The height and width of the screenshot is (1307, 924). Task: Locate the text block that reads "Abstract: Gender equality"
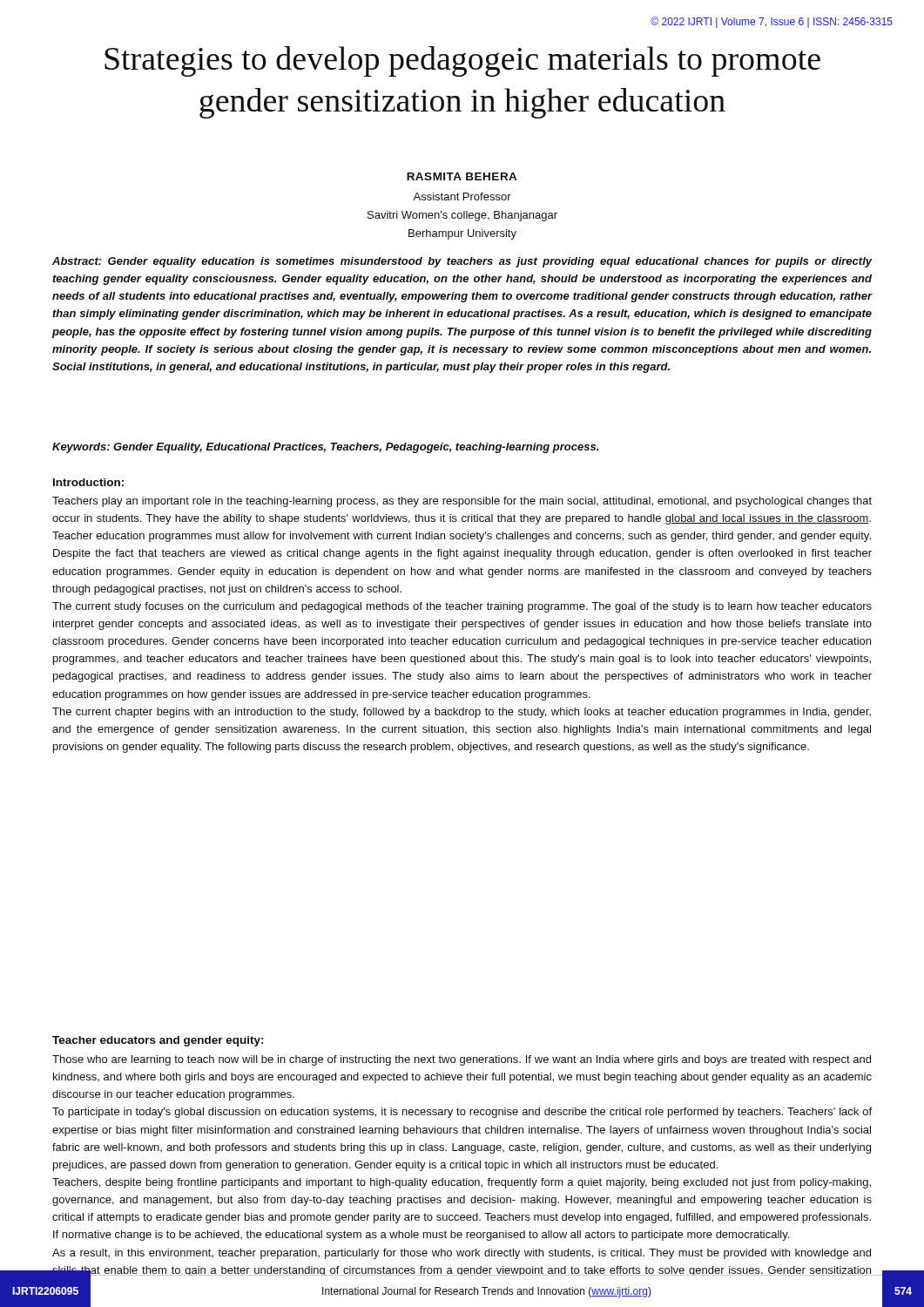point(462,314)
